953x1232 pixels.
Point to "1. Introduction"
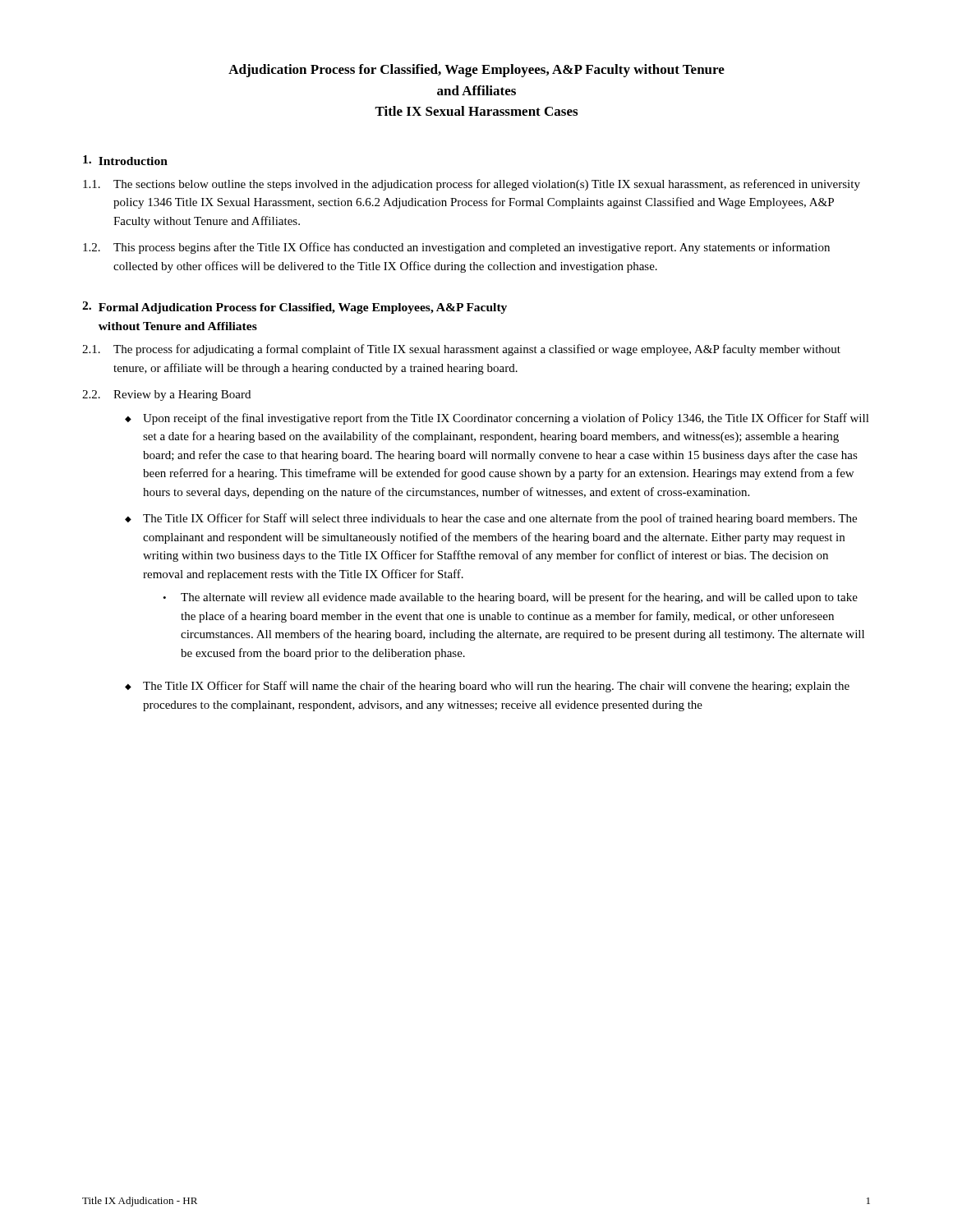125,161
